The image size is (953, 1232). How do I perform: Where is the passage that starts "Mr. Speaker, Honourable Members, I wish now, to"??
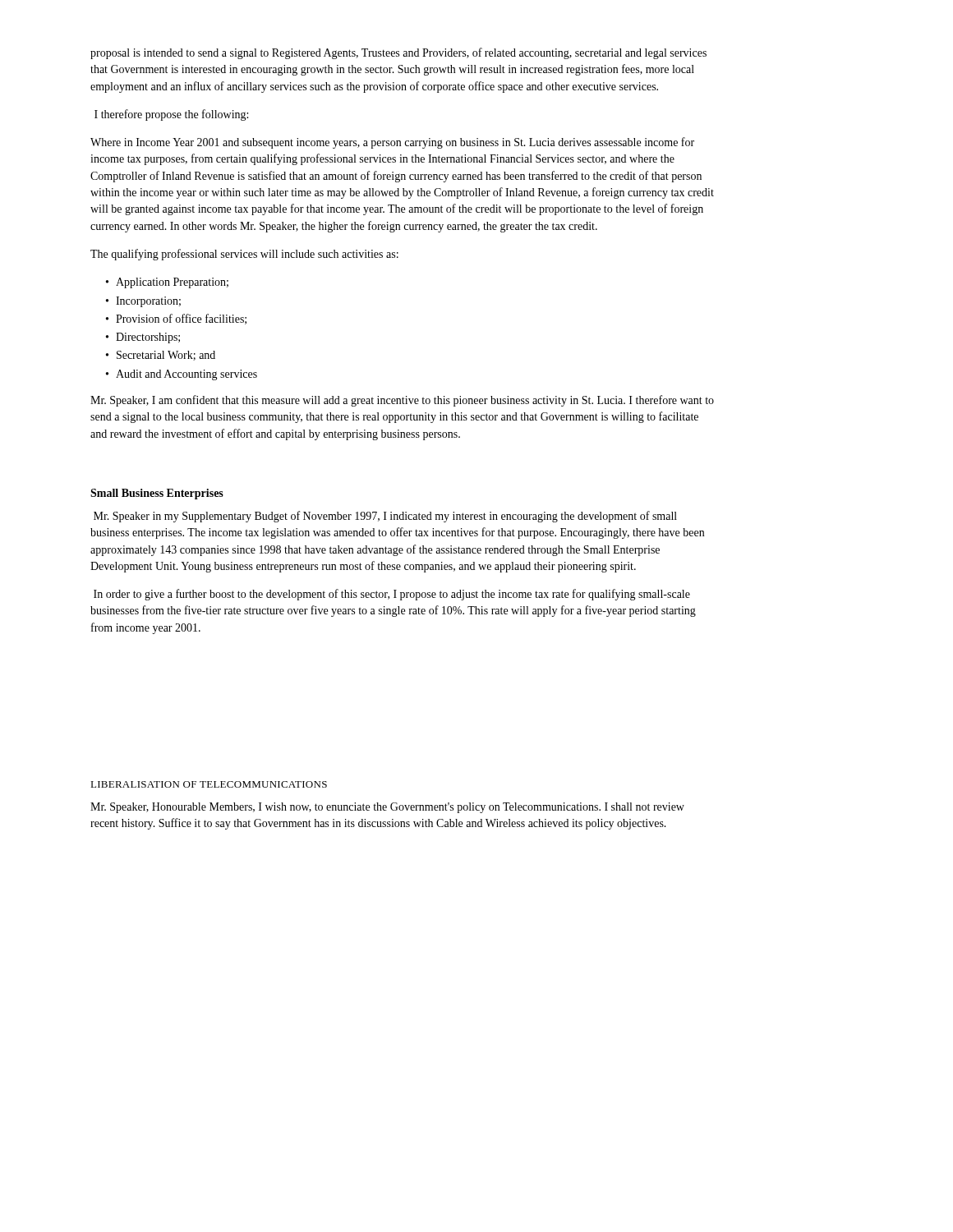click(387, 815)
